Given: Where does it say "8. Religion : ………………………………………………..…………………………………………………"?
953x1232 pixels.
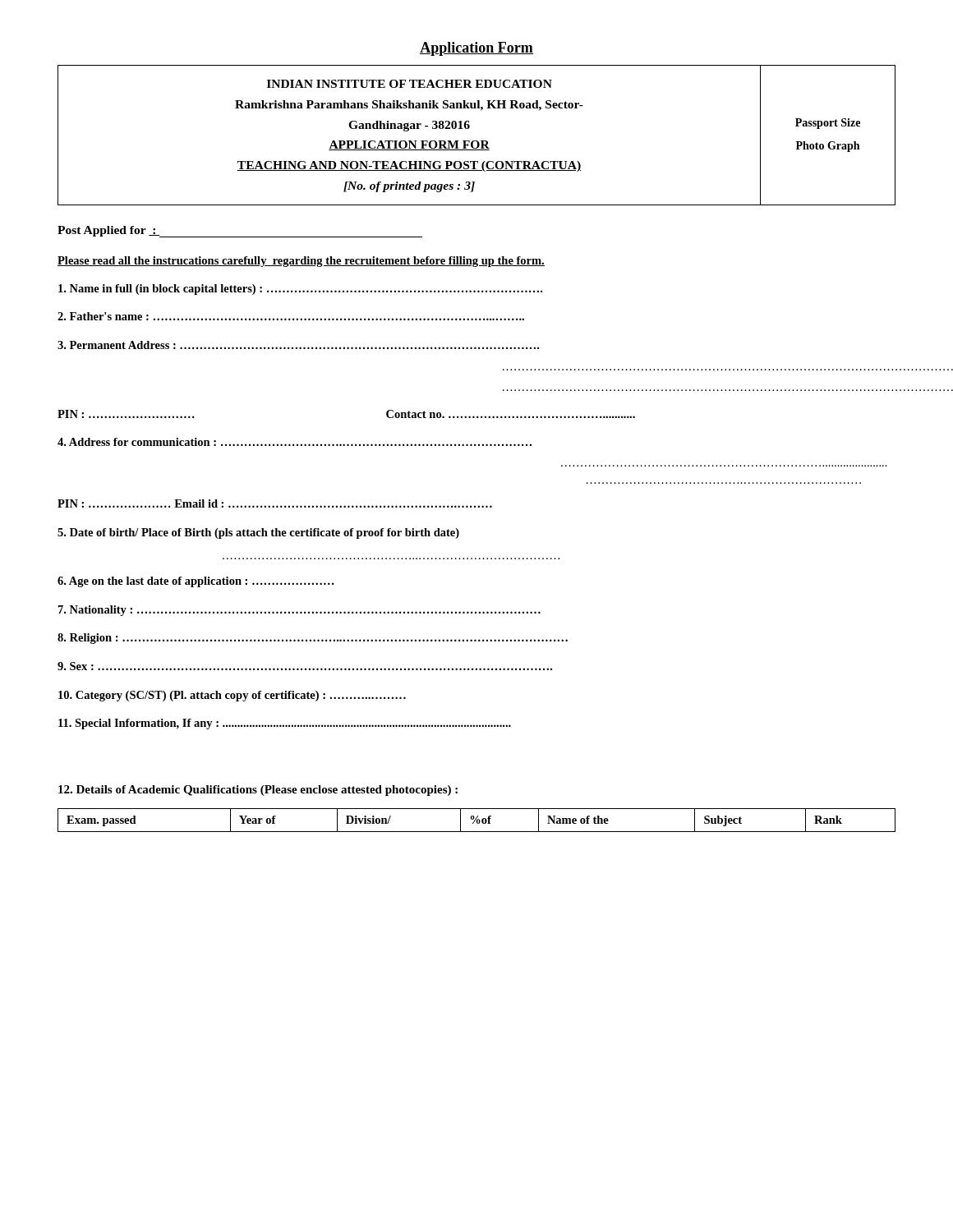Looking at the screenshot, I should [x=313, y=637].
